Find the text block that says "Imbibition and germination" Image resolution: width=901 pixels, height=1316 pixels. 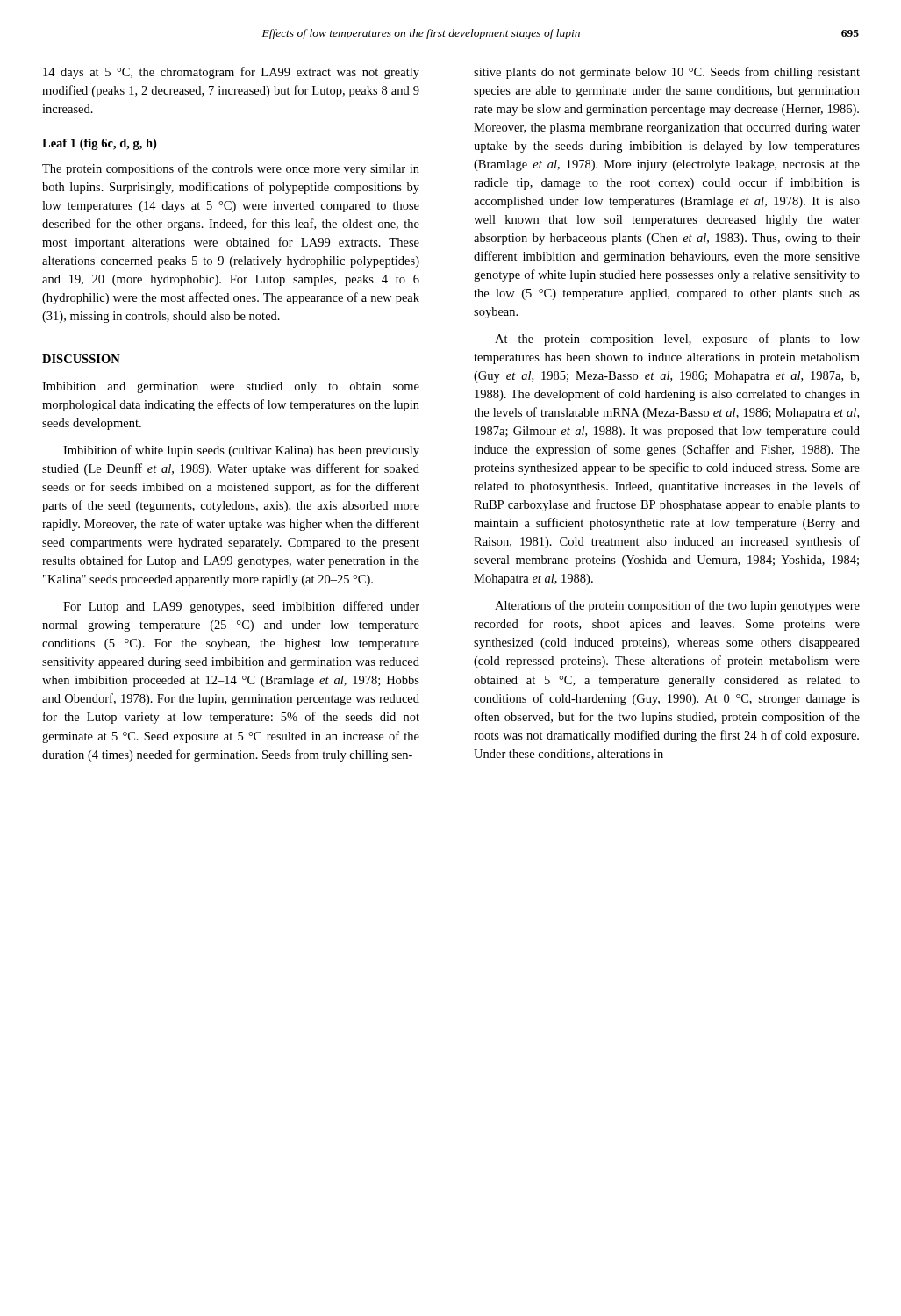tap(231, 571)
